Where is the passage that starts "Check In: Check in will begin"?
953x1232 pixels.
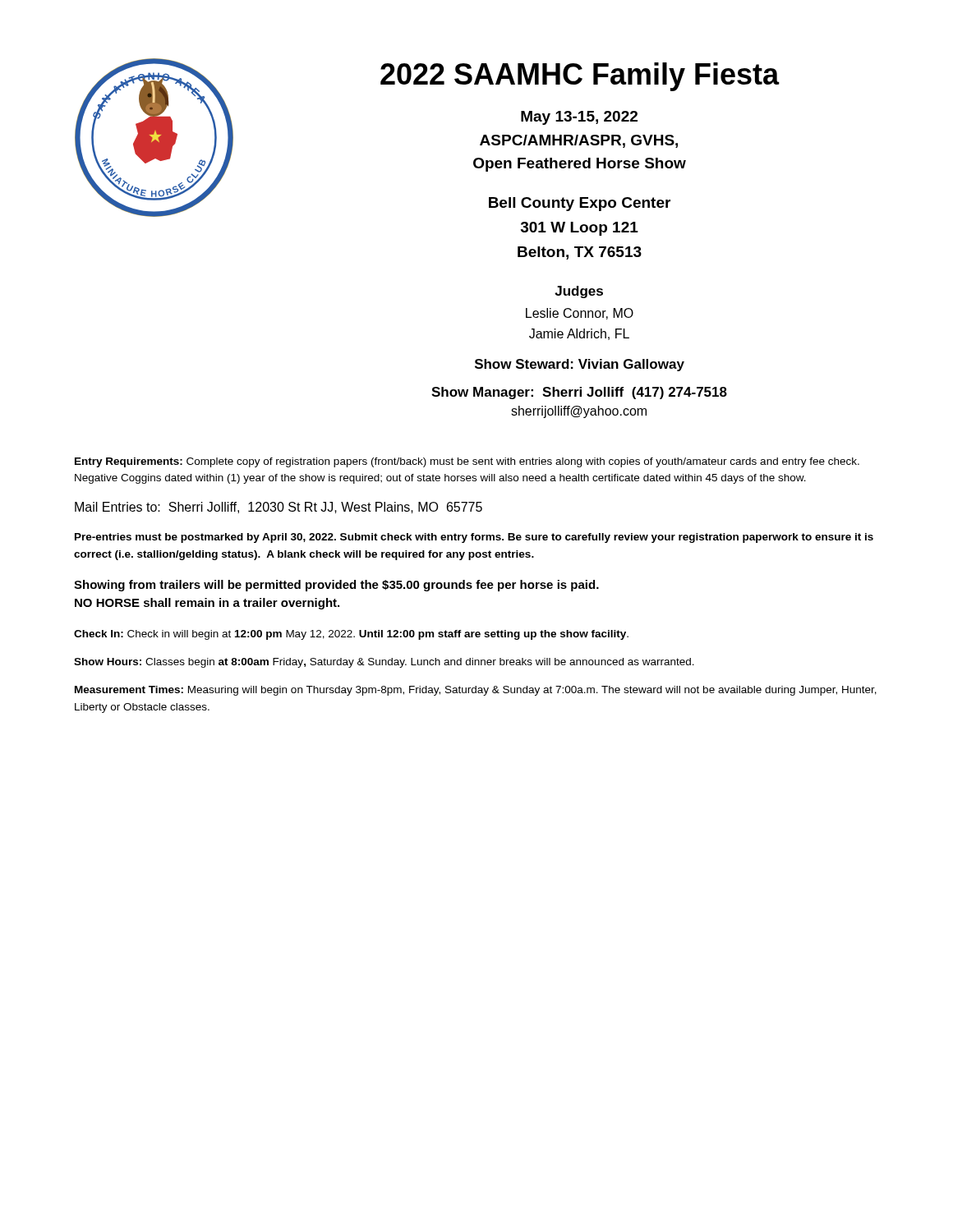click(x=352, y=633)
